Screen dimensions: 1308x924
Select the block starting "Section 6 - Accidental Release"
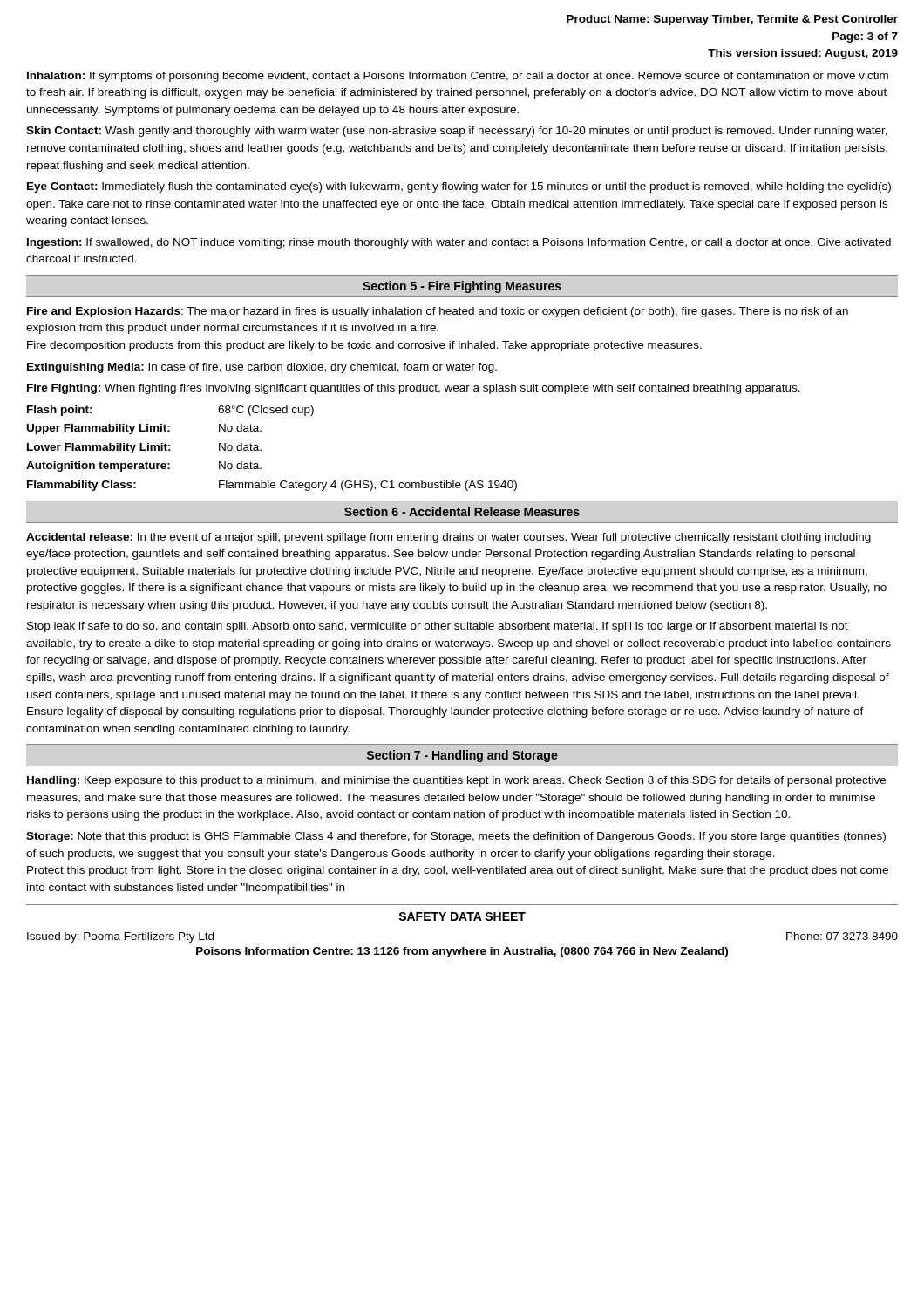tap(462, 511)
